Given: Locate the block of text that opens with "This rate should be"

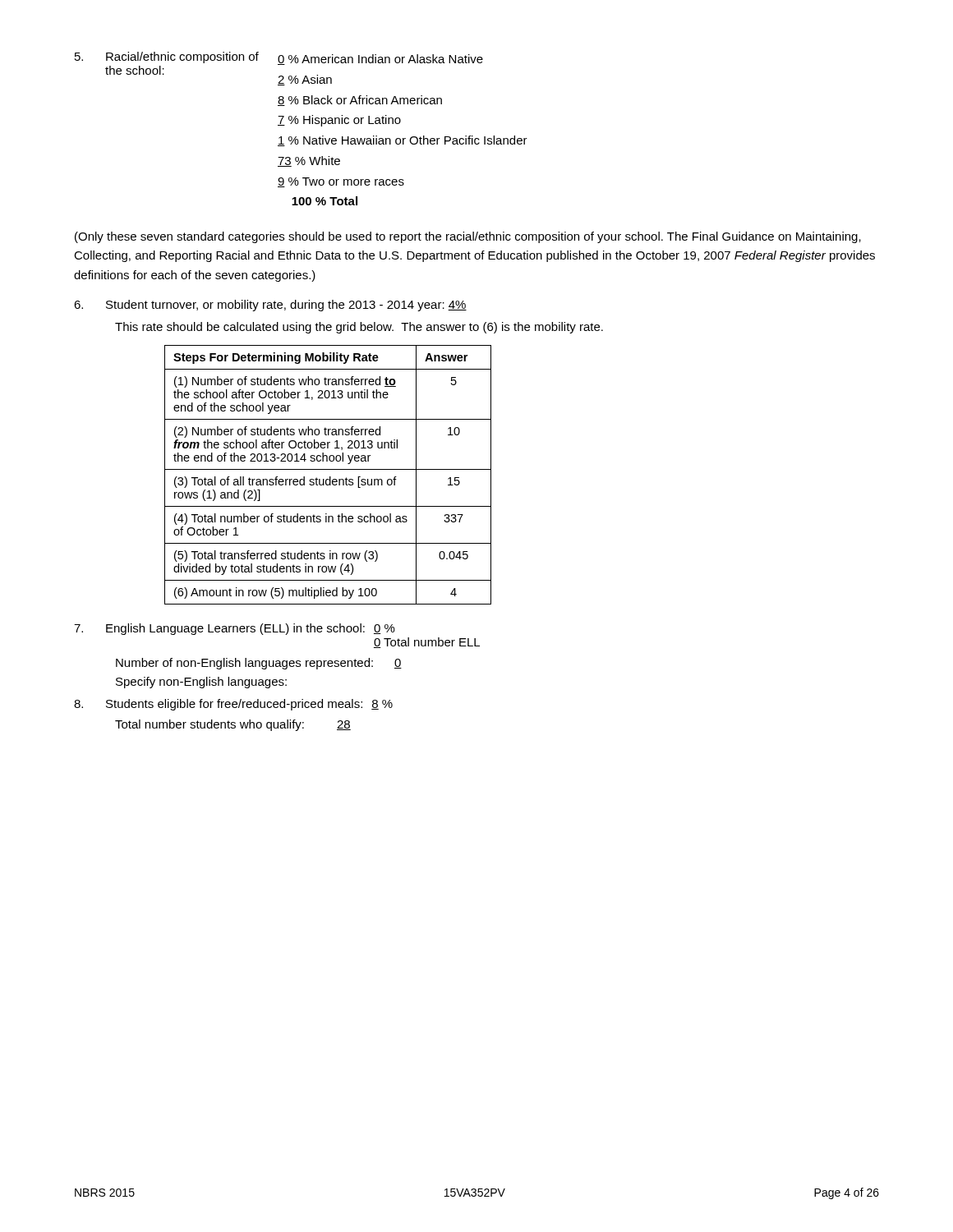Looking at the screenshot, I should tap(359, 326).
